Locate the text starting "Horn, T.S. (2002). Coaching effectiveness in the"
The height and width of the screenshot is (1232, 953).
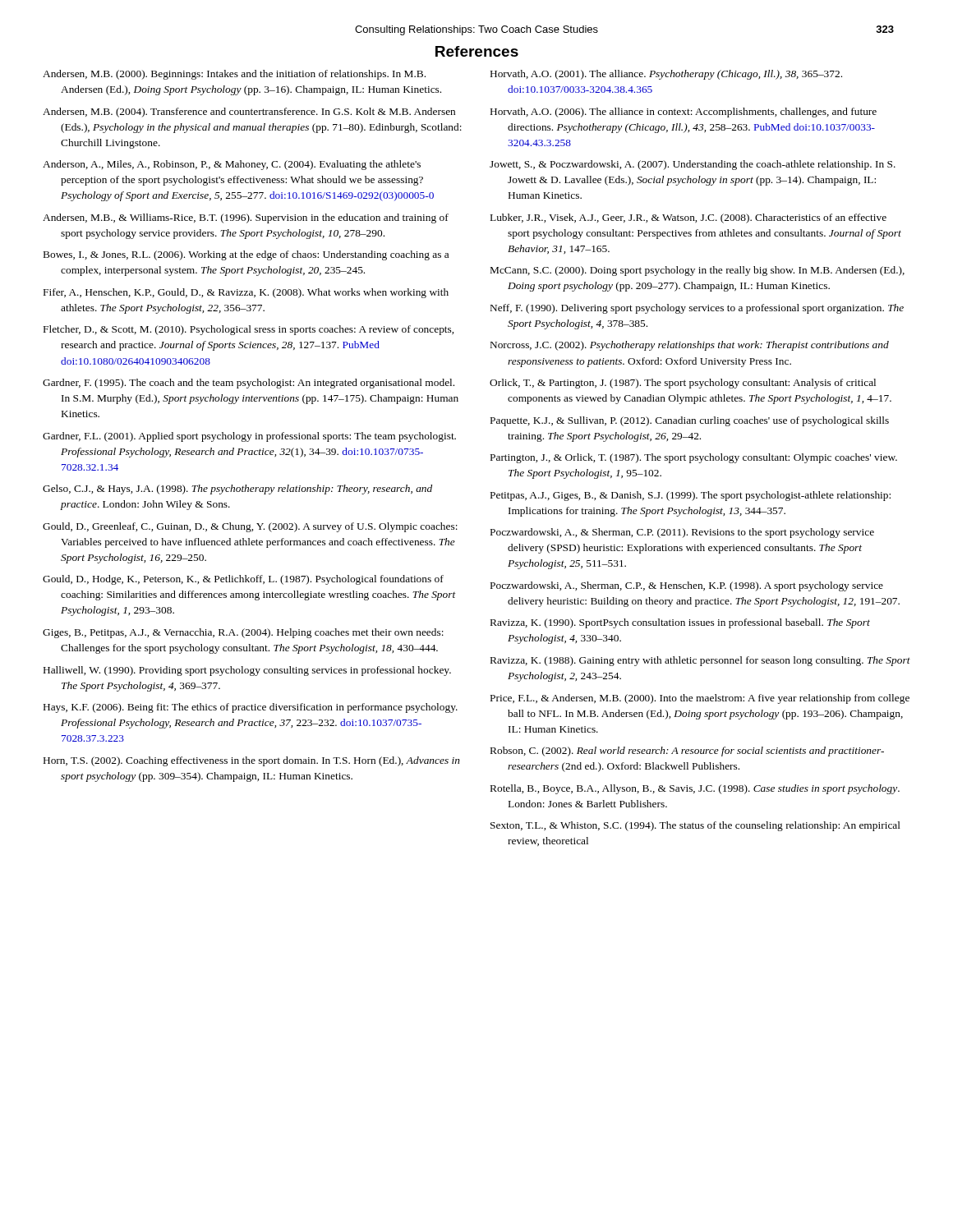pos(251,768)
